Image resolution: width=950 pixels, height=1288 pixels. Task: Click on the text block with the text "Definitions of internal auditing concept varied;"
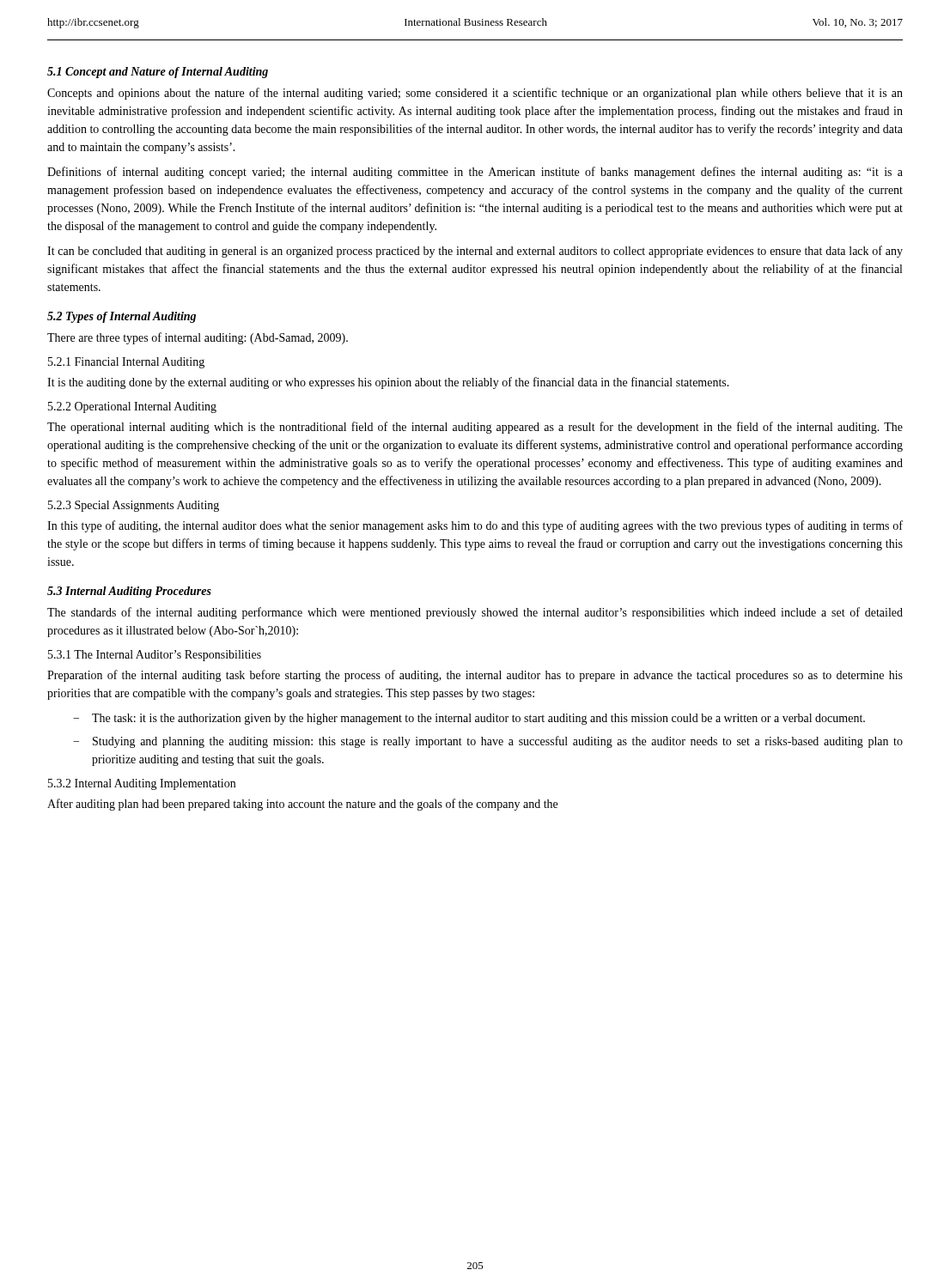point(475,199)
